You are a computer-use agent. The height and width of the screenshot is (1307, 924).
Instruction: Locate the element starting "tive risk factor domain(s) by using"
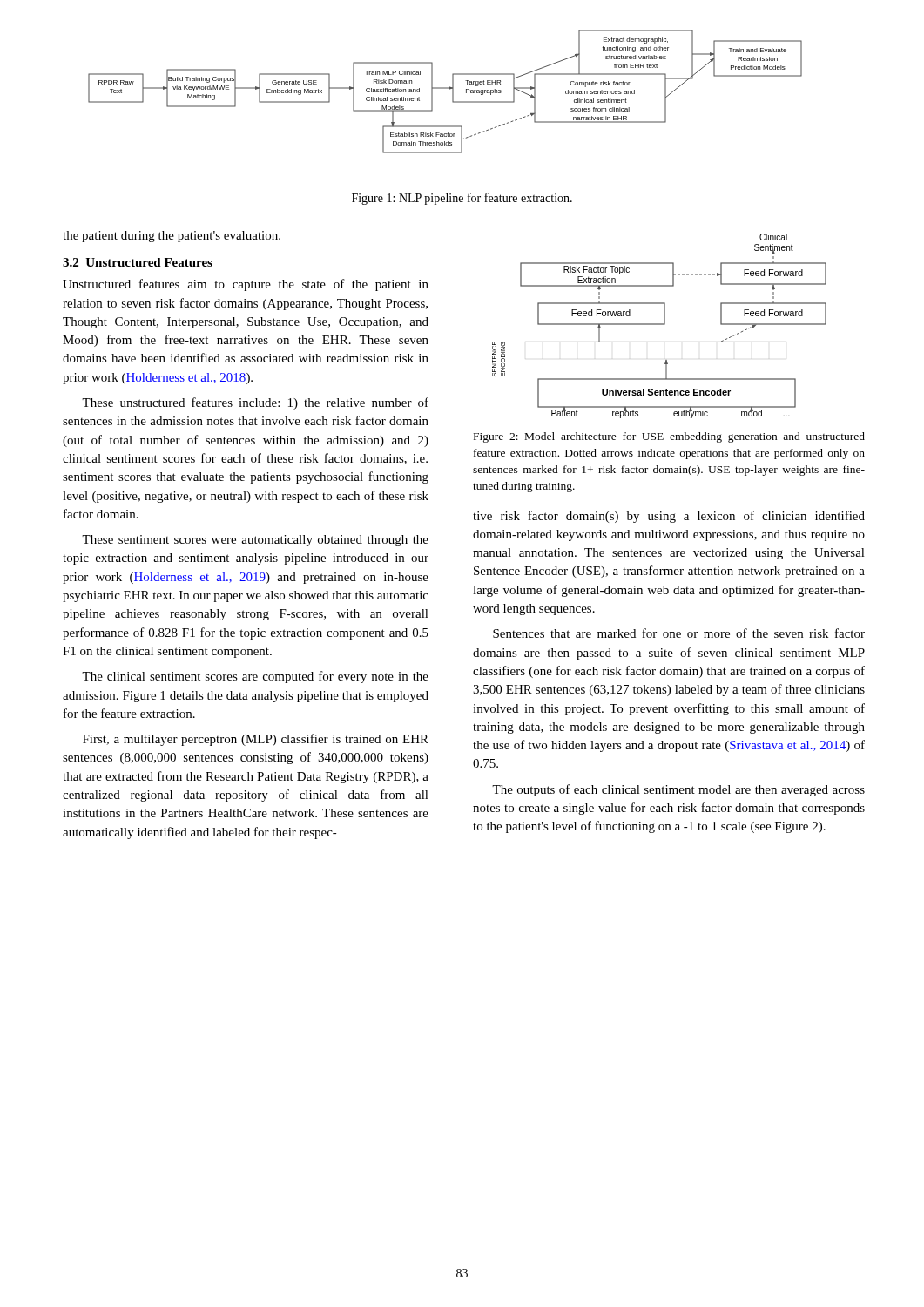(669, 671)
